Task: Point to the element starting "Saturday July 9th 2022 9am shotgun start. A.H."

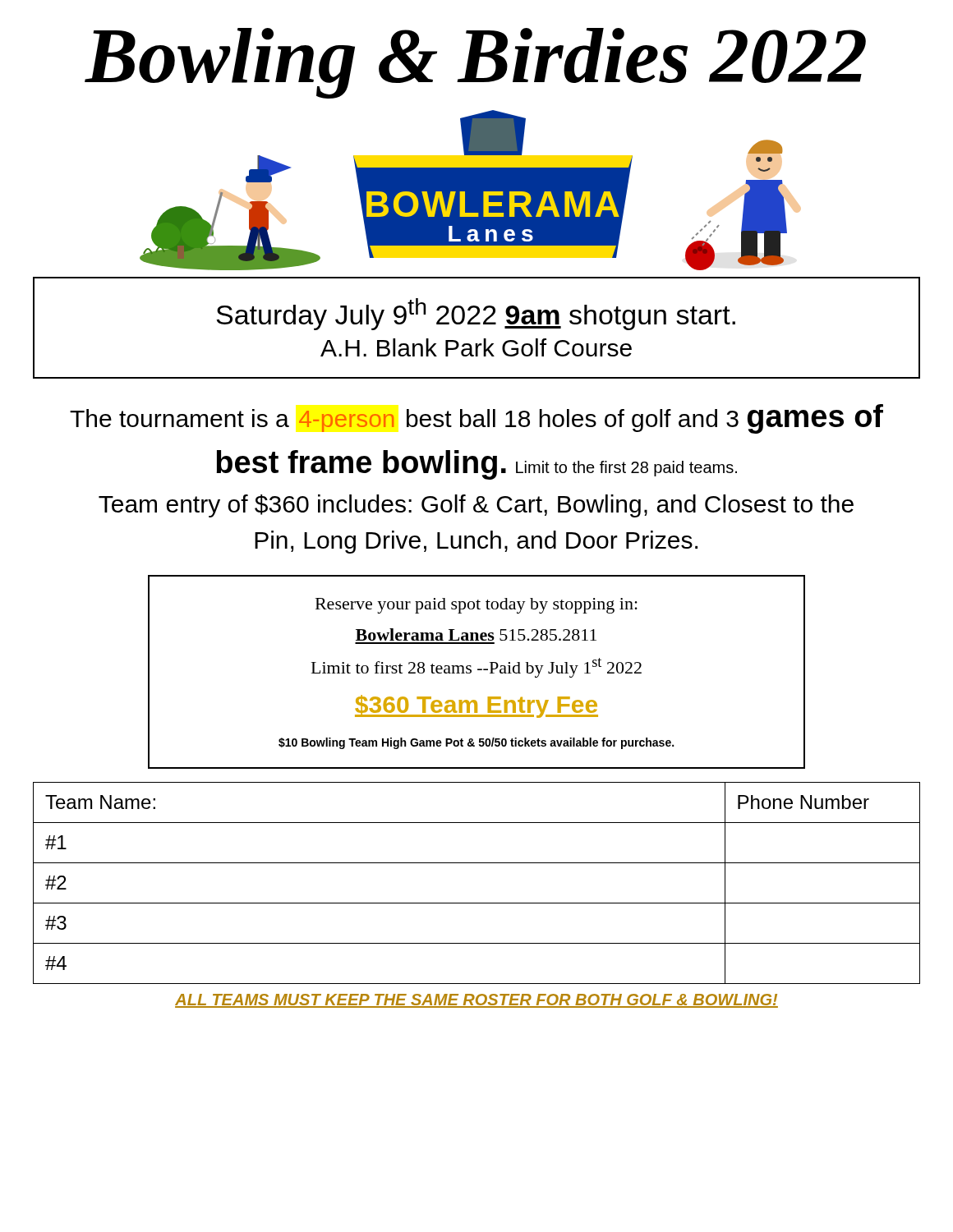Action: click(x=476, y=328)
